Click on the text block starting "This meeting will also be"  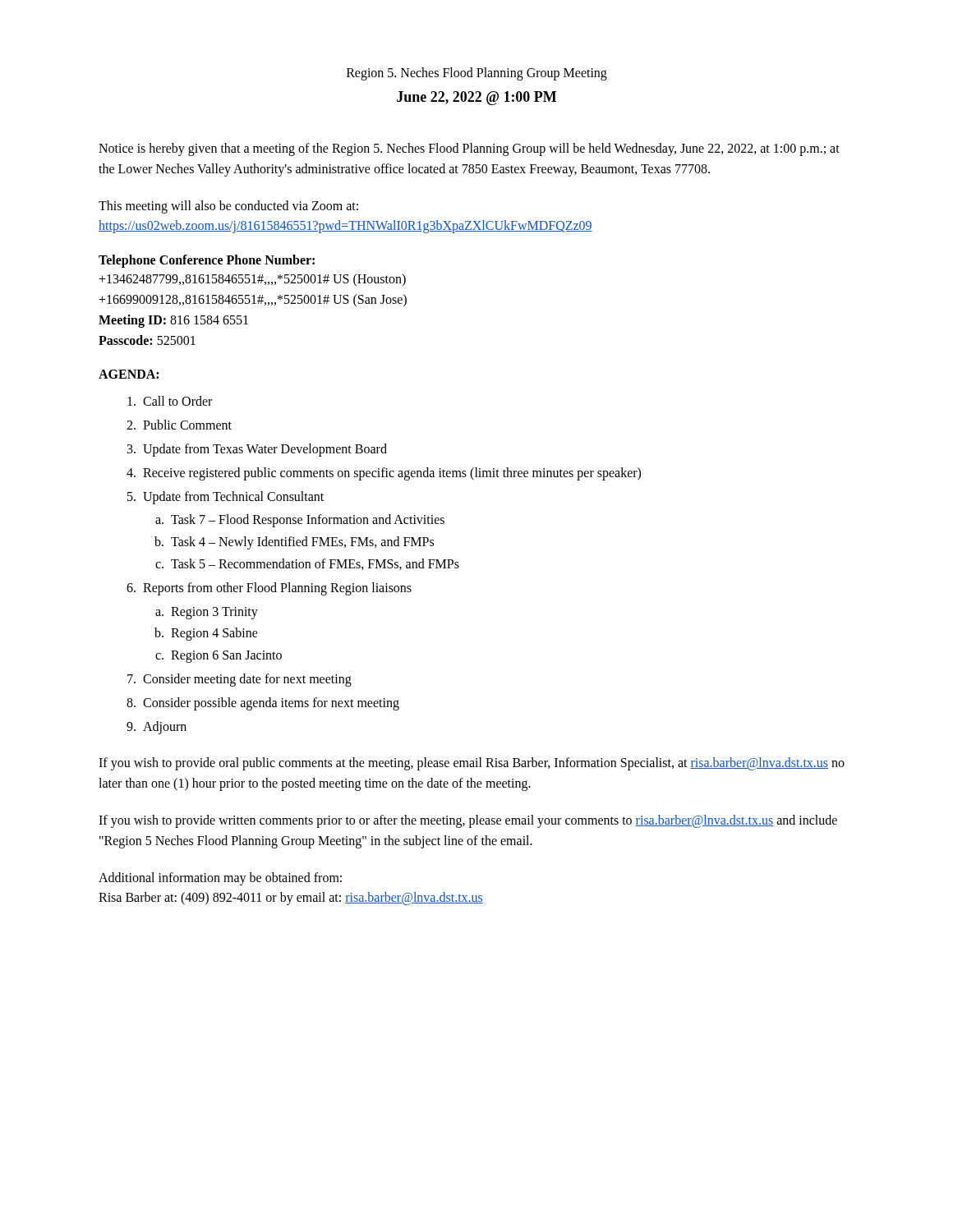point(345,216)
